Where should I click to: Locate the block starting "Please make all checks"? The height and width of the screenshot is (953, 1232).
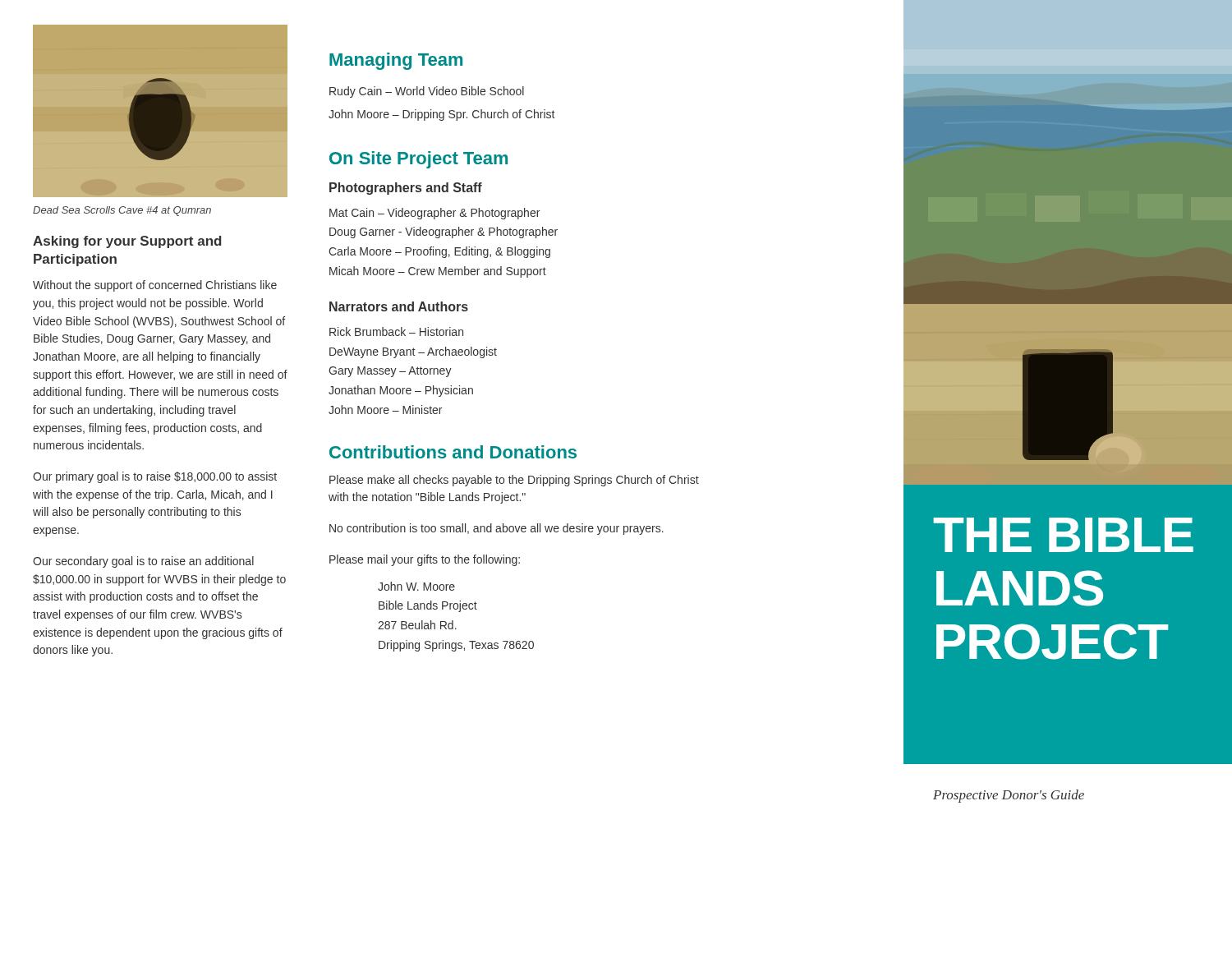[514, 488]
